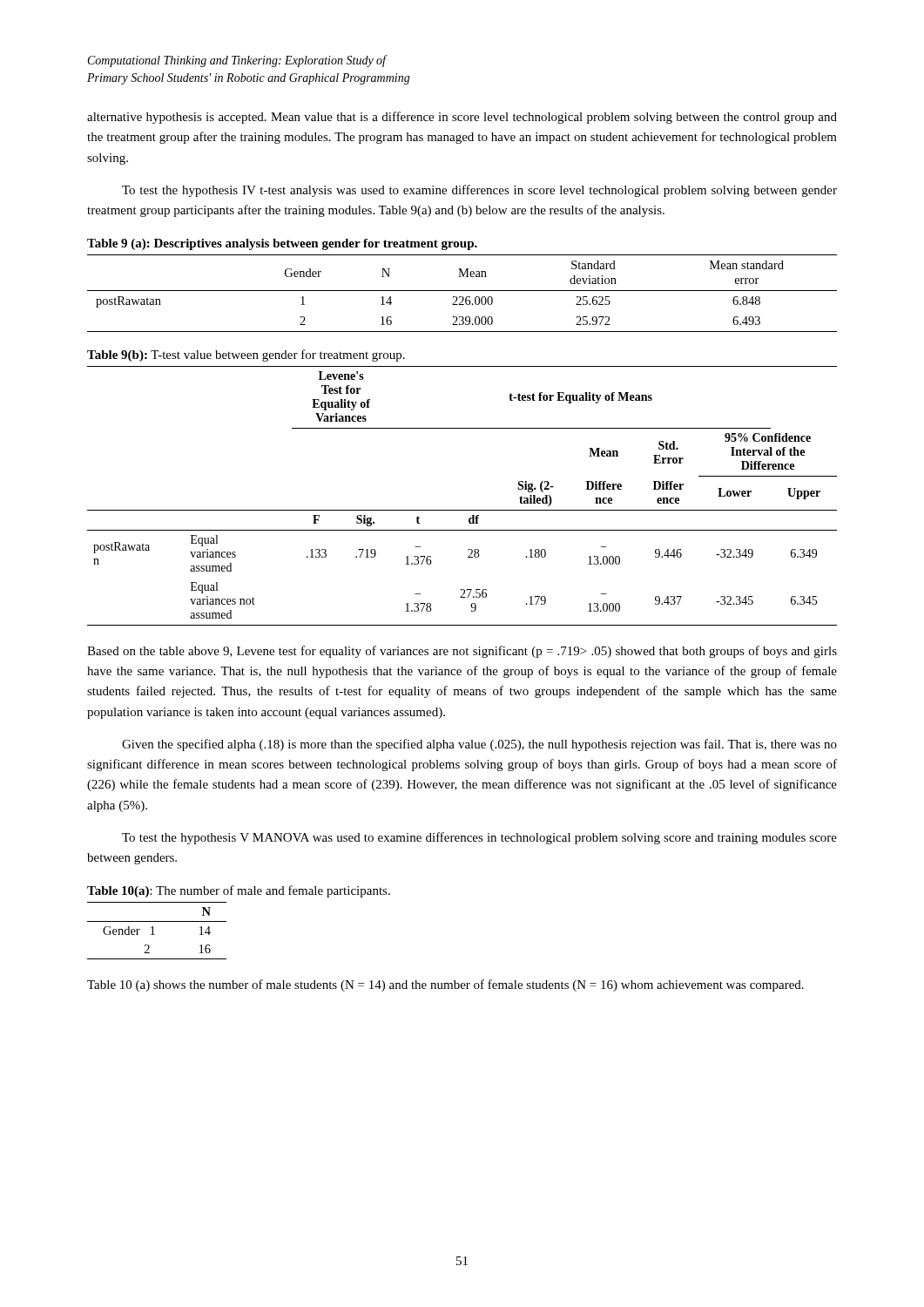Find the block starting "Table 9(b): T-test"
The height and width of the screenshot is (1307, 924).
246,355
